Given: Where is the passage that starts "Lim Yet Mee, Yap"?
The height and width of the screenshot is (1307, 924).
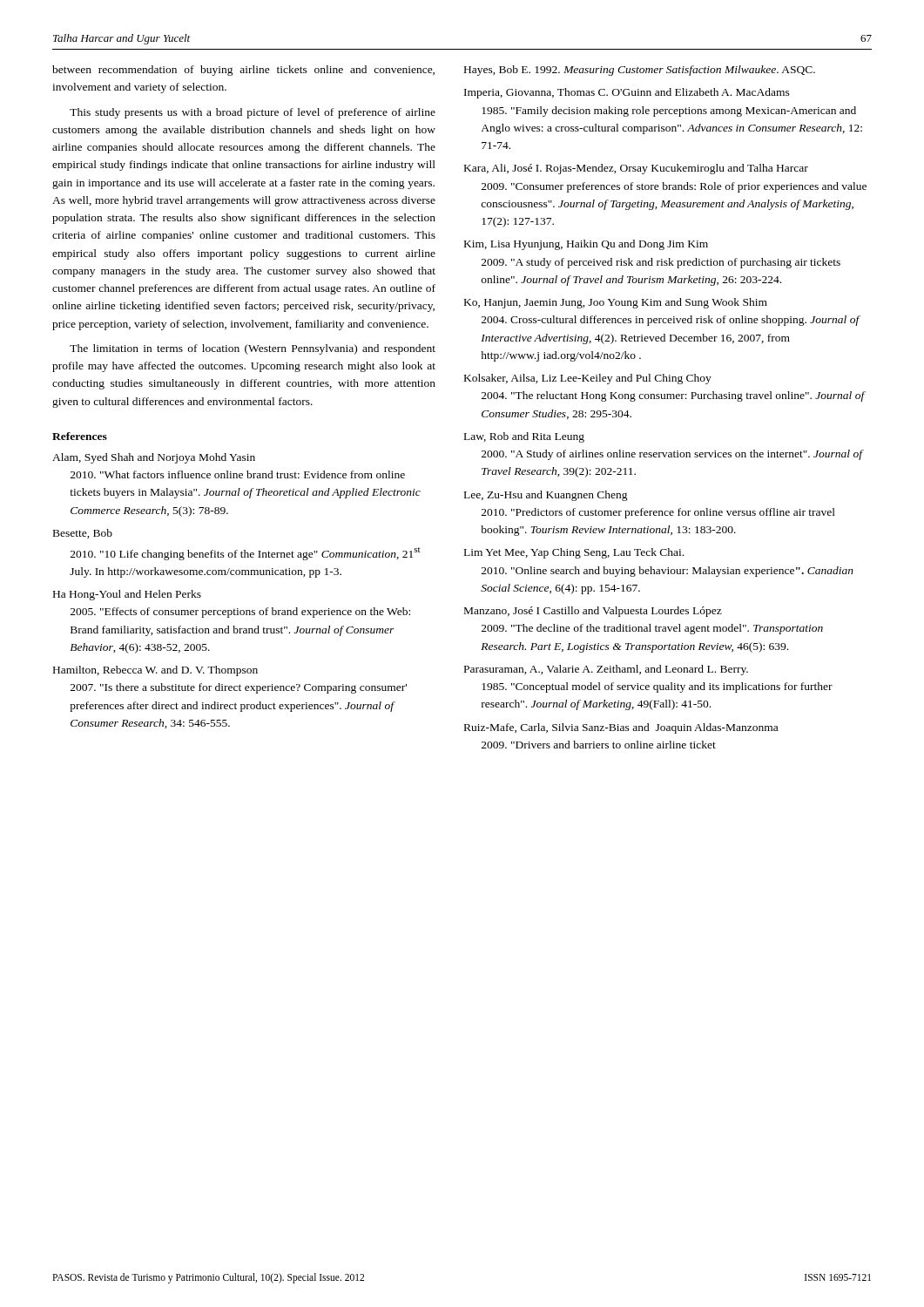Looking at the screenshot, I should point(658,570).
